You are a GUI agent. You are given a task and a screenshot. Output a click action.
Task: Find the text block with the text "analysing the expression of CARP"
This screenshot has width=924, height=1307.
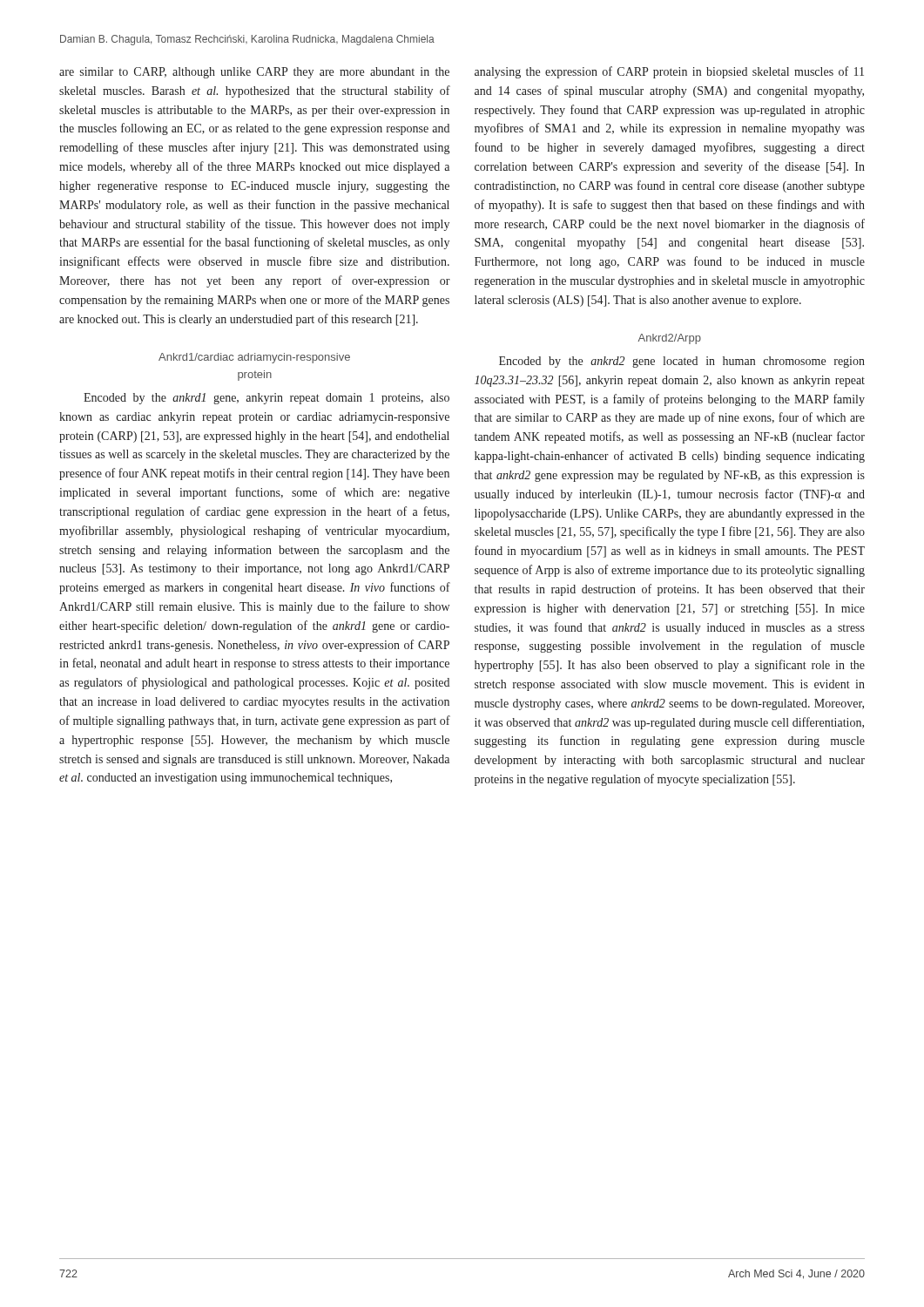669,186
